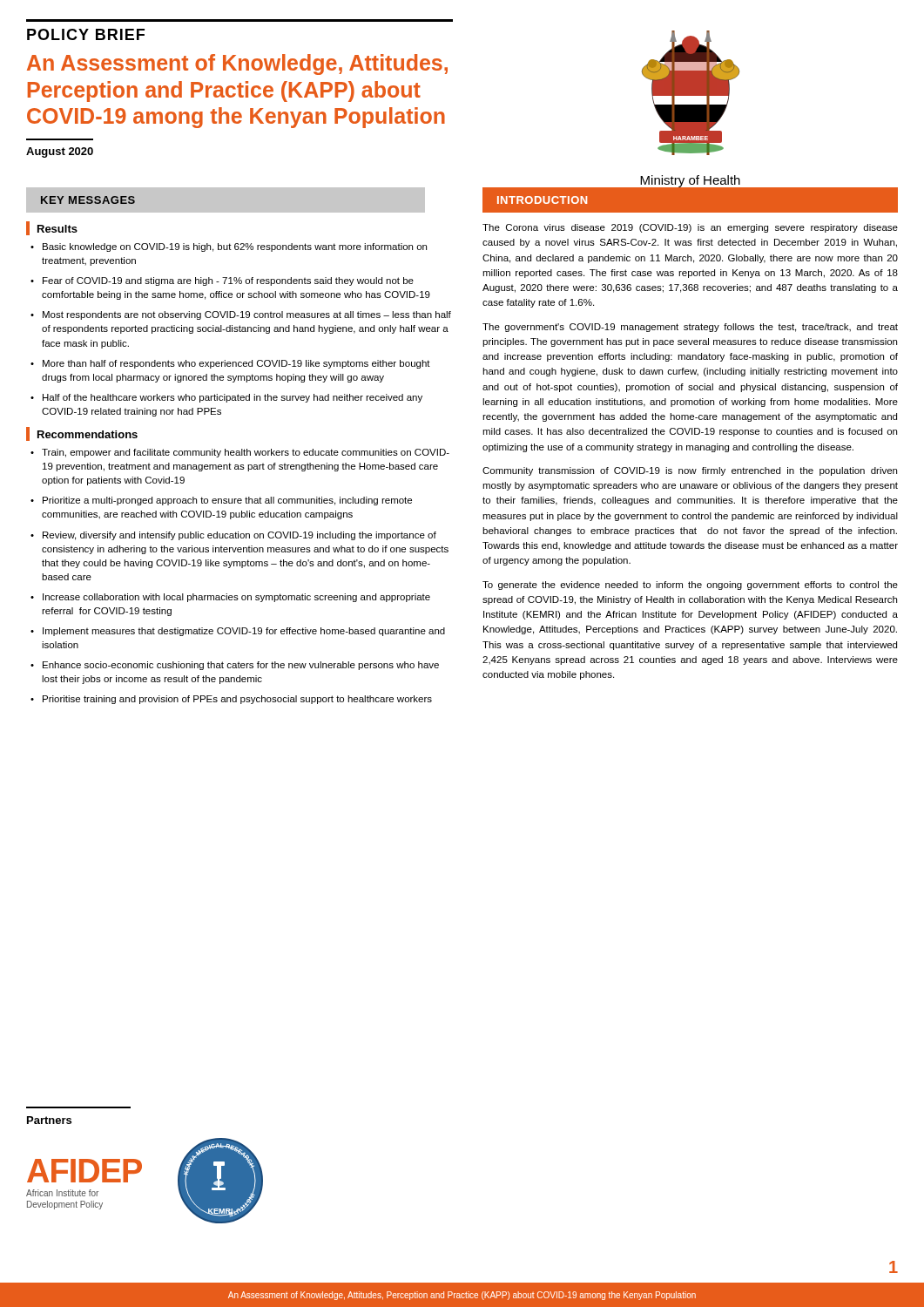Find "KEY MESSAGES" on this page

pos(88,200)
